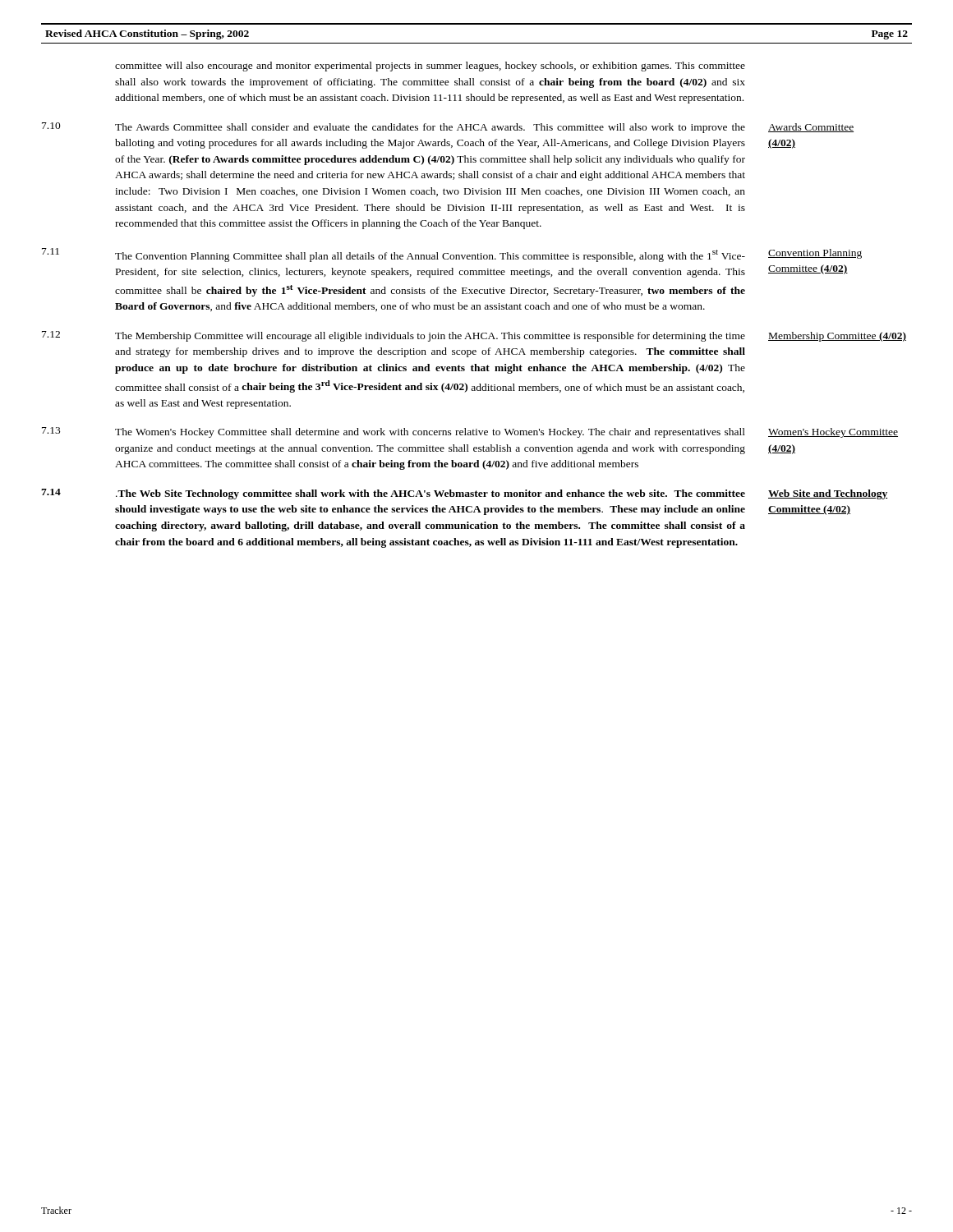Image resolution: width=953 pixels, height=1232 pixels.
Task: Select the region starting "The Awards Committee"
Action: tap(430, 175)
